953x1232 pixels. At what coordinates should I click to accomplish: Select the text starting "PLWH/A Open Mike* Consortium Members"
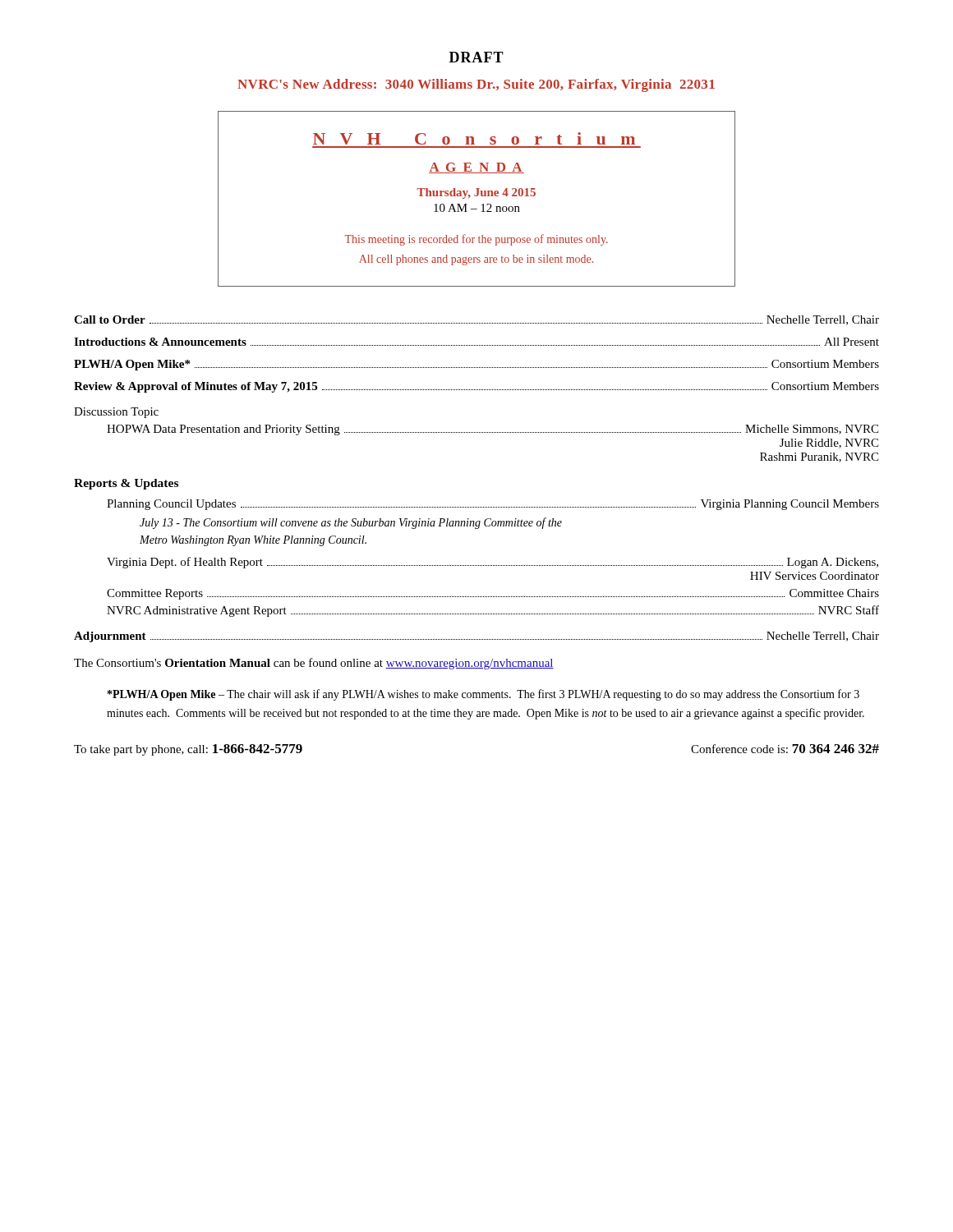pos(476,364)
